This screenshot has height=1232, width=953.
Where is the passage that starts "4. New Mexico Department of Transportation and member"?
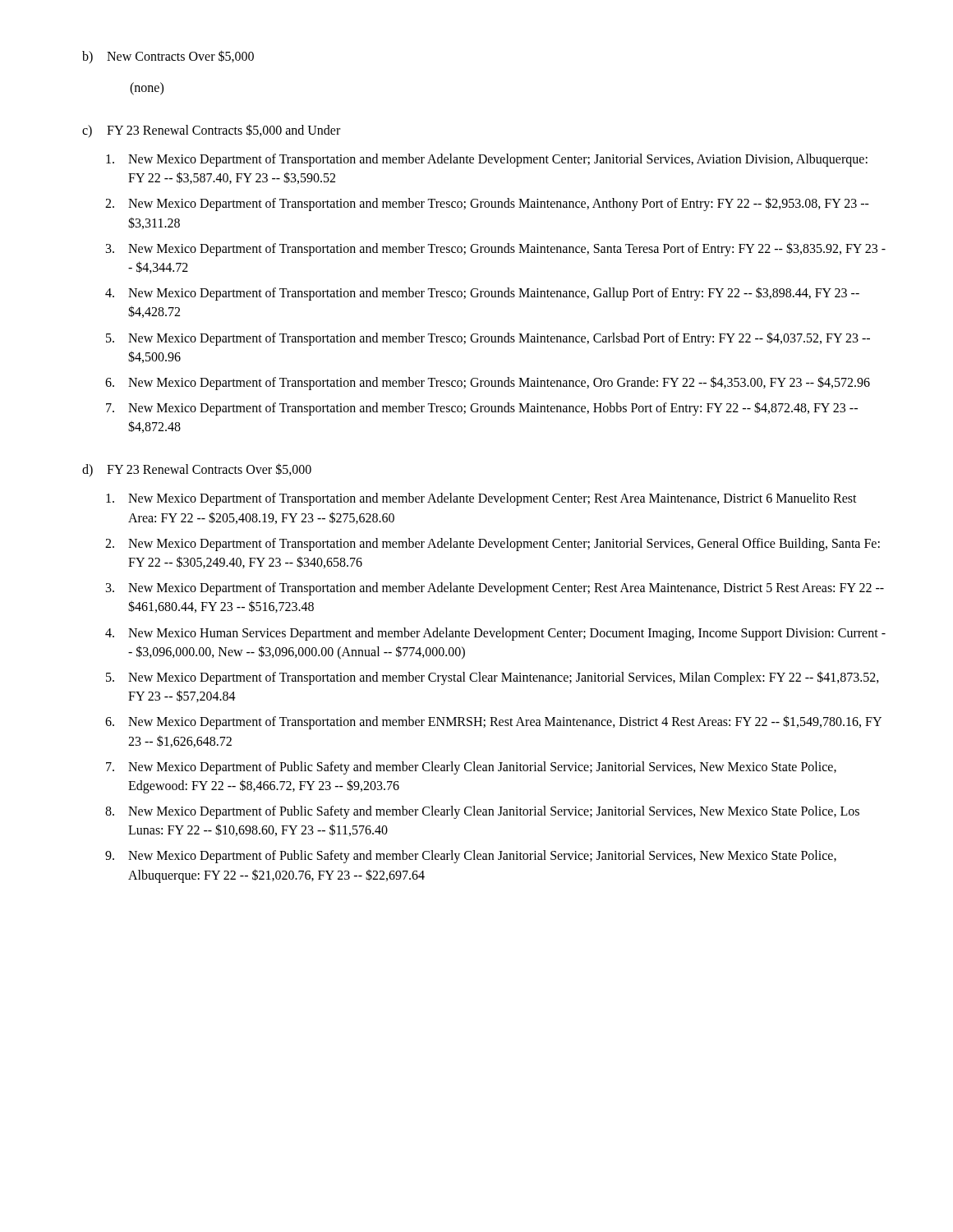coord(496,303)
